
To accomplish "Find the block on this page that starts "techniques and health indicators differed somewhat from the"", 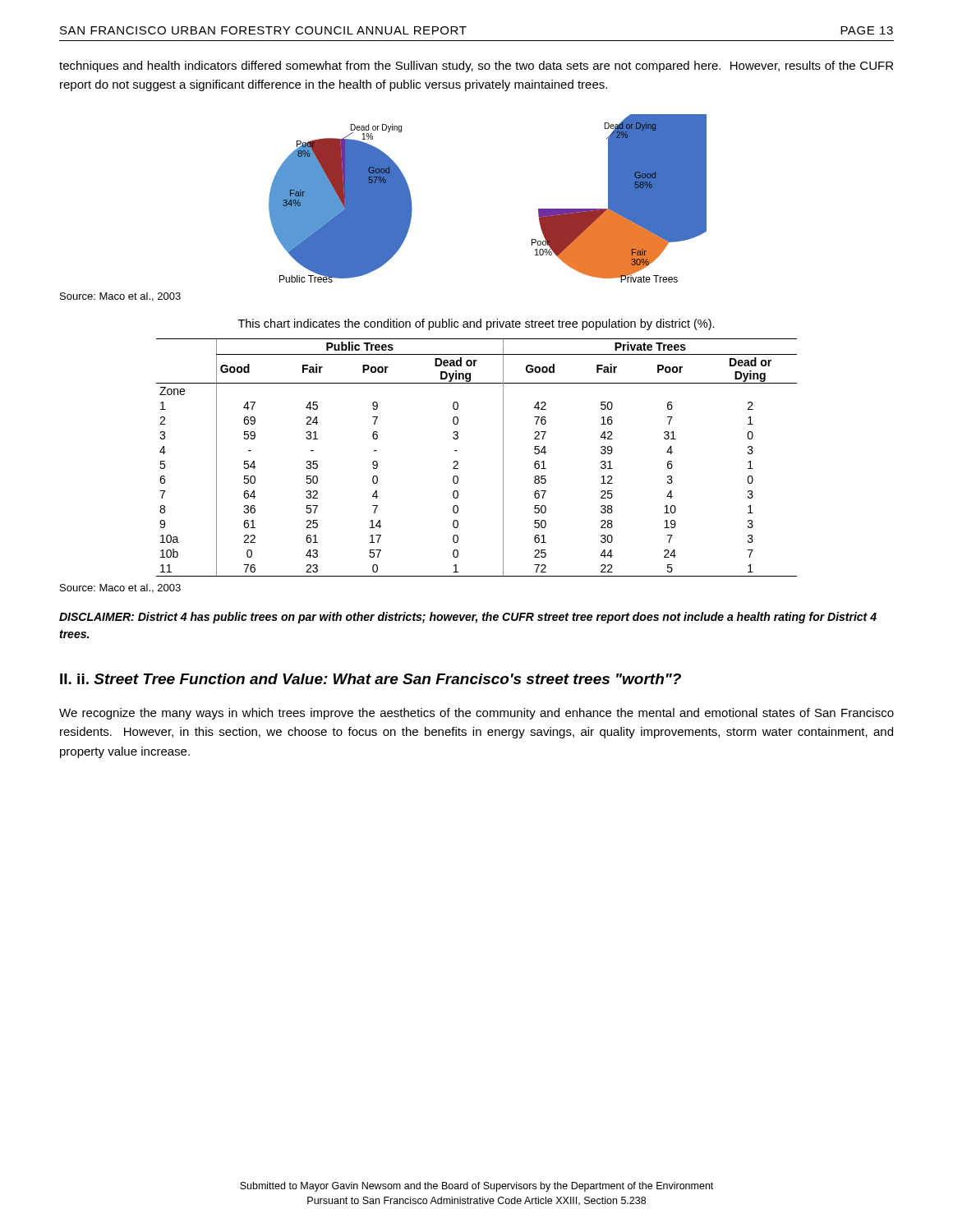I will [x=476, y=75].
